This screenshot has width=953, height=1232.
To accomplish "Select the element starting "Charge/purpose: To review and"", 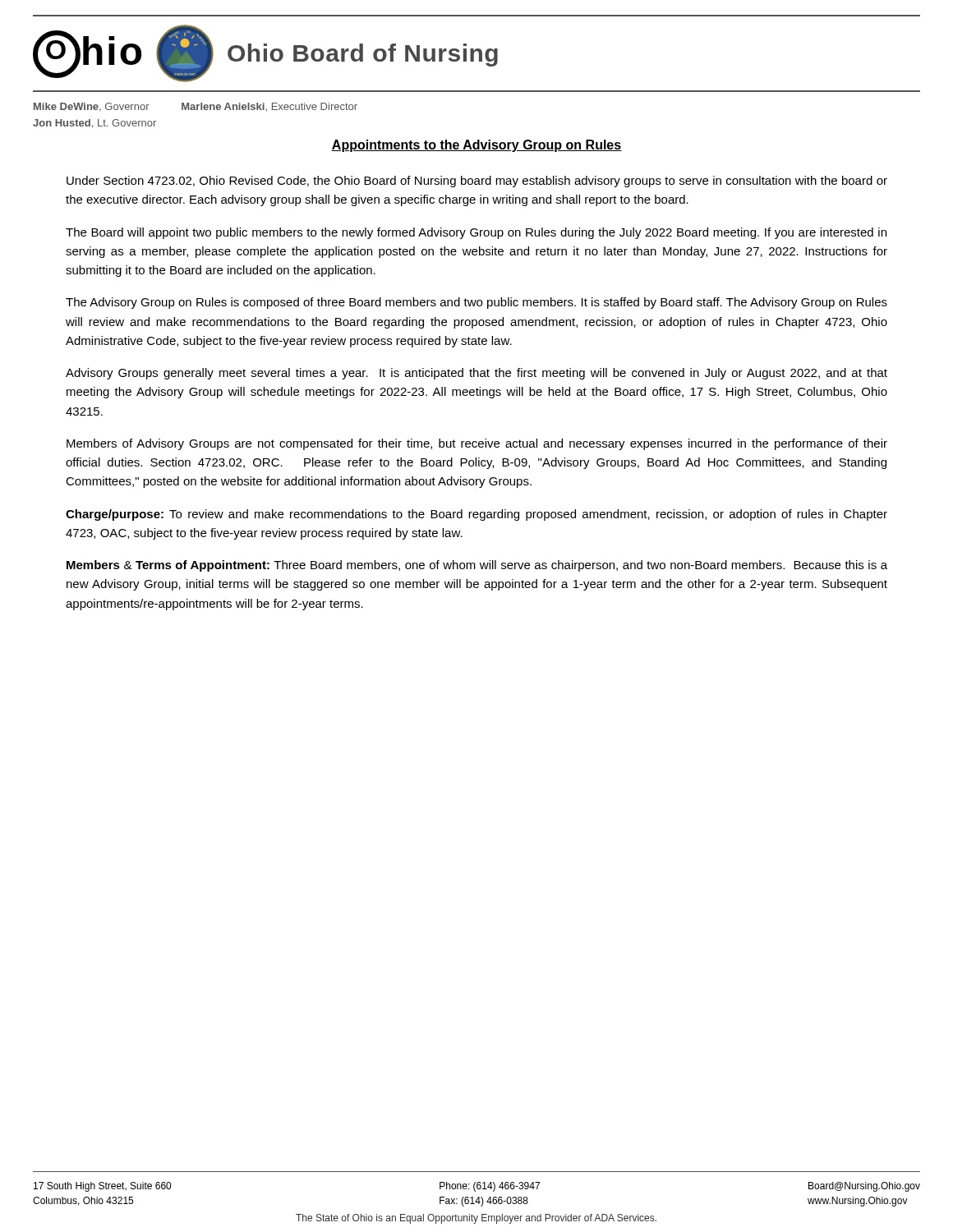I will pyautogui.click(x=476, y=523).
